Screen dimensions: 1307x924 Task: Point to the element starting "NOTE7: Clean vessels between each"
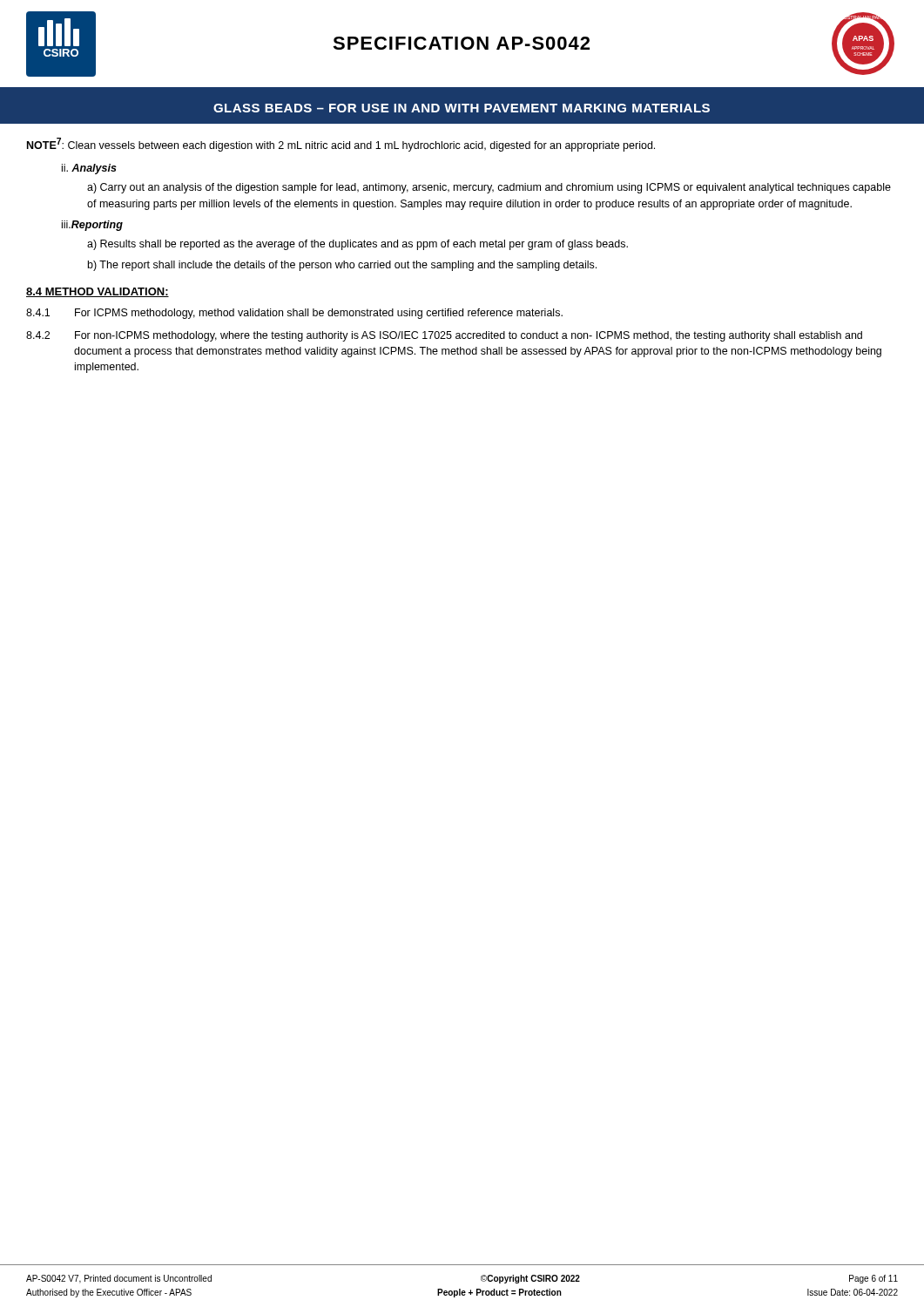click(x=341, y=144)
